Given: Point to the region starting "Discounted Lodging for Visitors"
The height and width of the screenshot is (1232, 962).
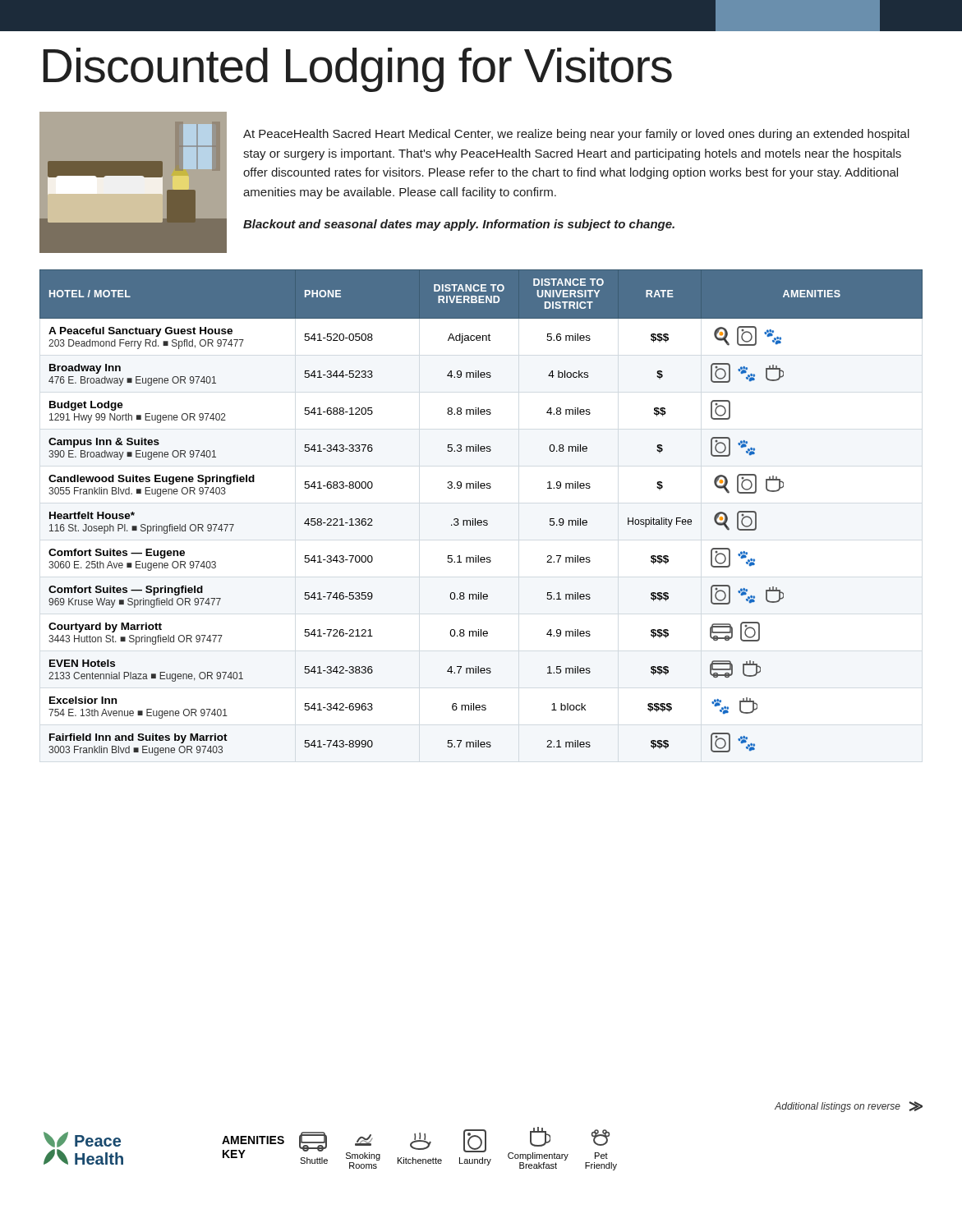Looking at the screenshot, I should point(356,66).
